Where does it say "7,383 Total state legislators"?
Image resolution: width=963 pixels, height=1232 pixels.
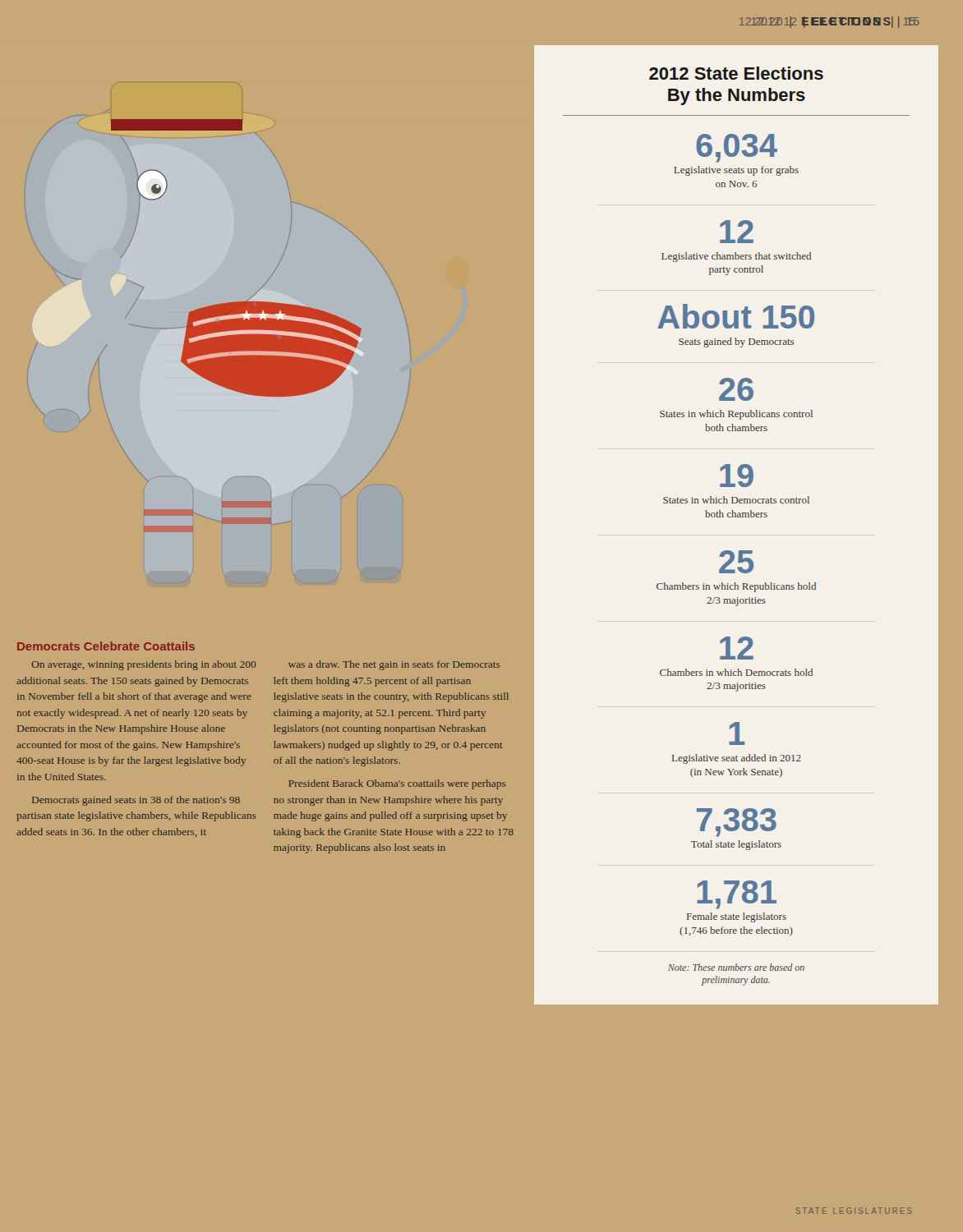(736, 828)
